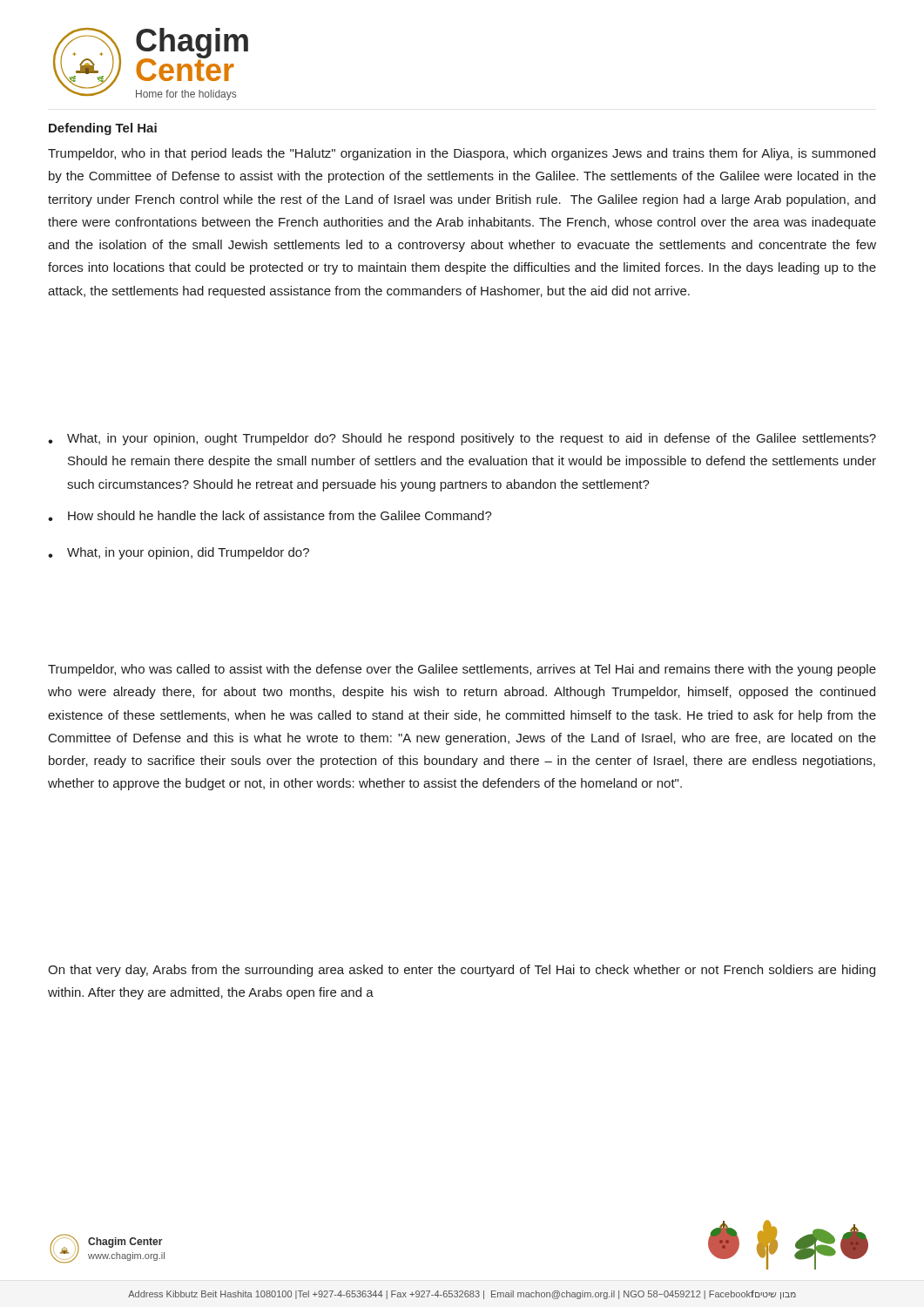
Task: Click on the text block with the text "On that very day, Arabs from the surrounding"
Action: [x=462, y=981]
